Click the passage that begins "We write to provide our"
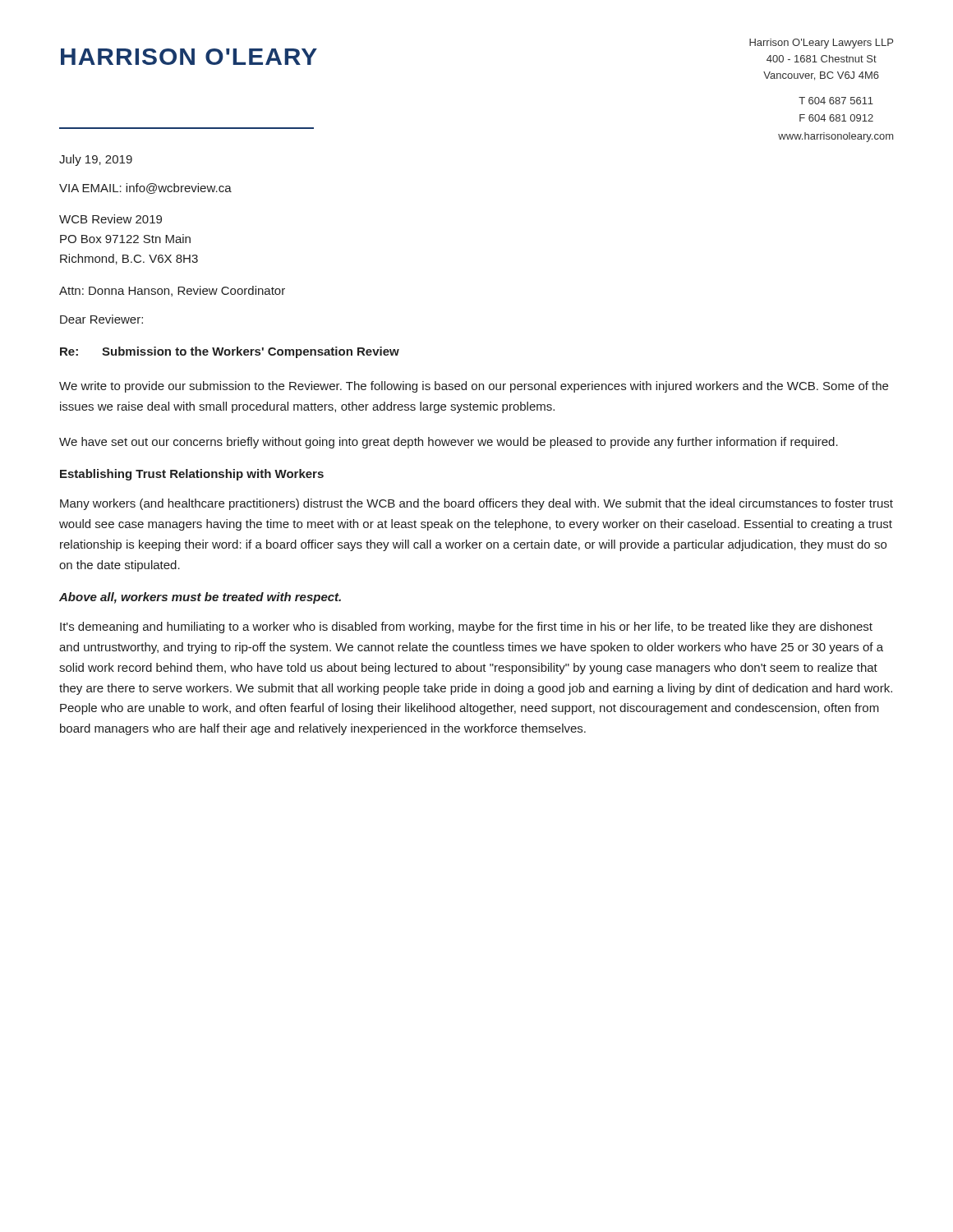The width and height of the screenshot is (953, 1232). pos(474,396)
